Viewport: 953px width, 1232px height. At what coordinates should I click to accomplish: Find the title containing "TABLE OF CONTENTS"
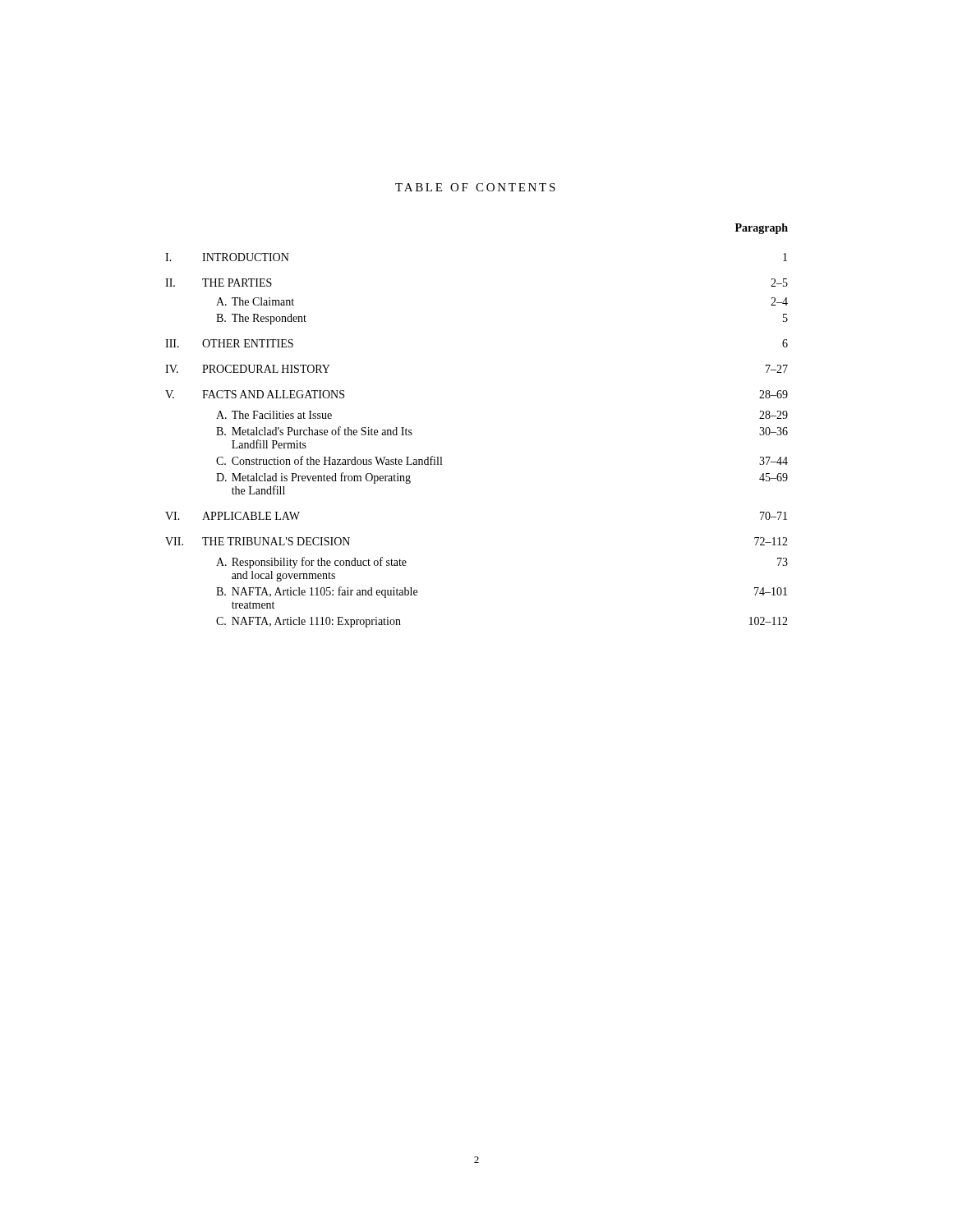[x=476, y=187]
